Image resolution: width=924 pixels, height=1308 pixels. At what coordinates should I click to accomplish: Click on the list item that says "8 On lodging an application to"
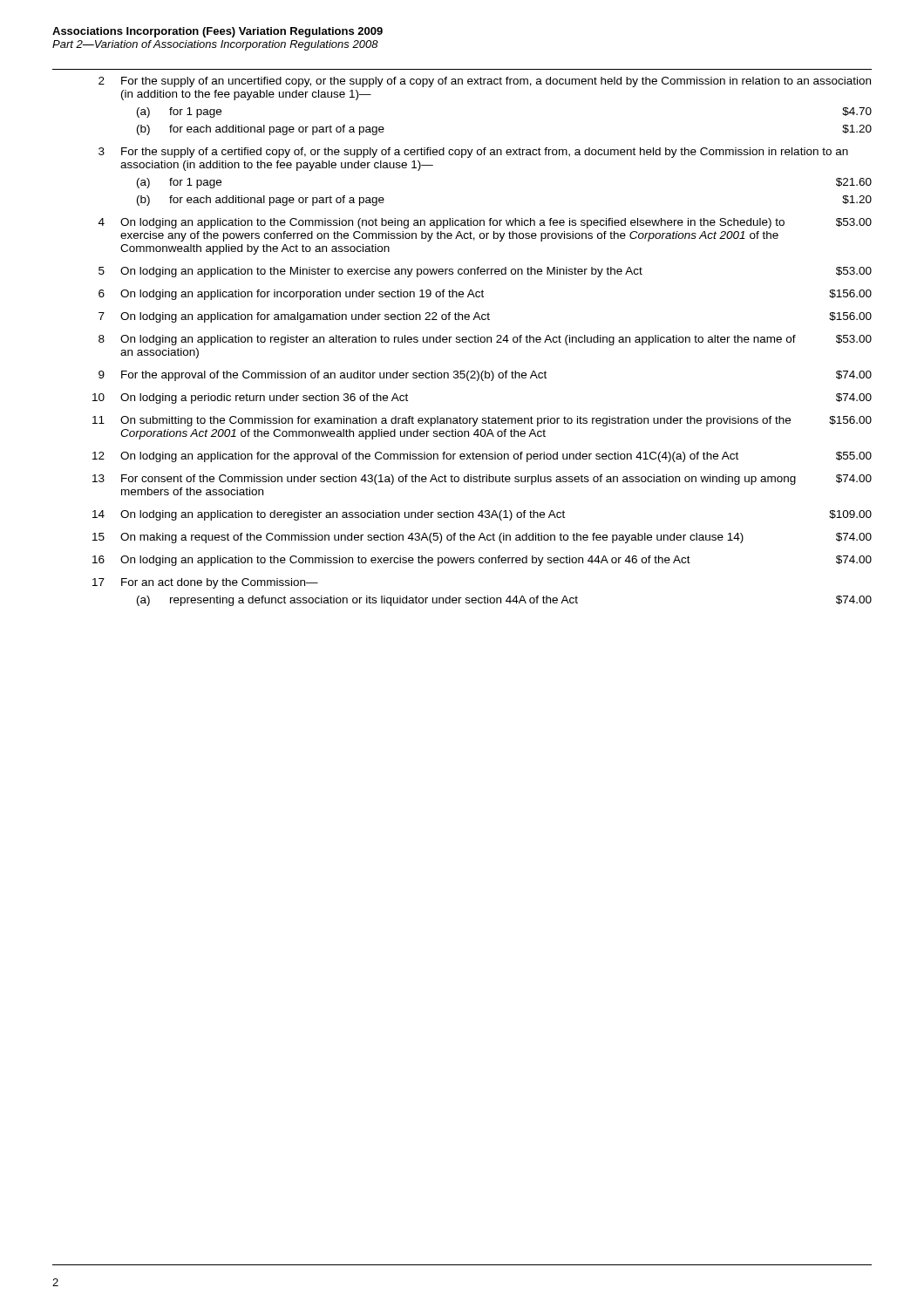pos(462,345)
